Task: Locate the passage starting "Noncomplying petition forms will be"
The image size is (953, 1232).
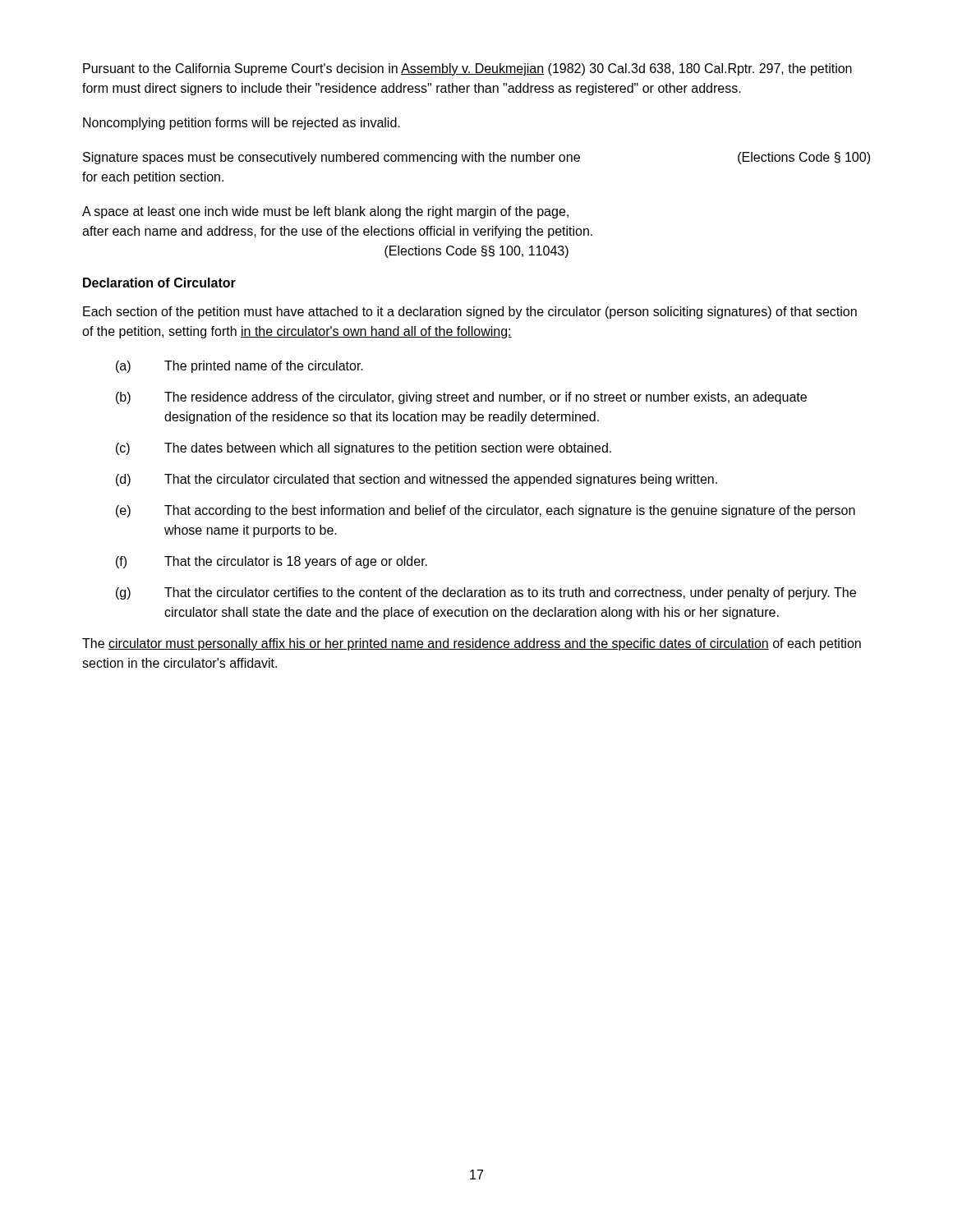Action: [x=241, y=123]
